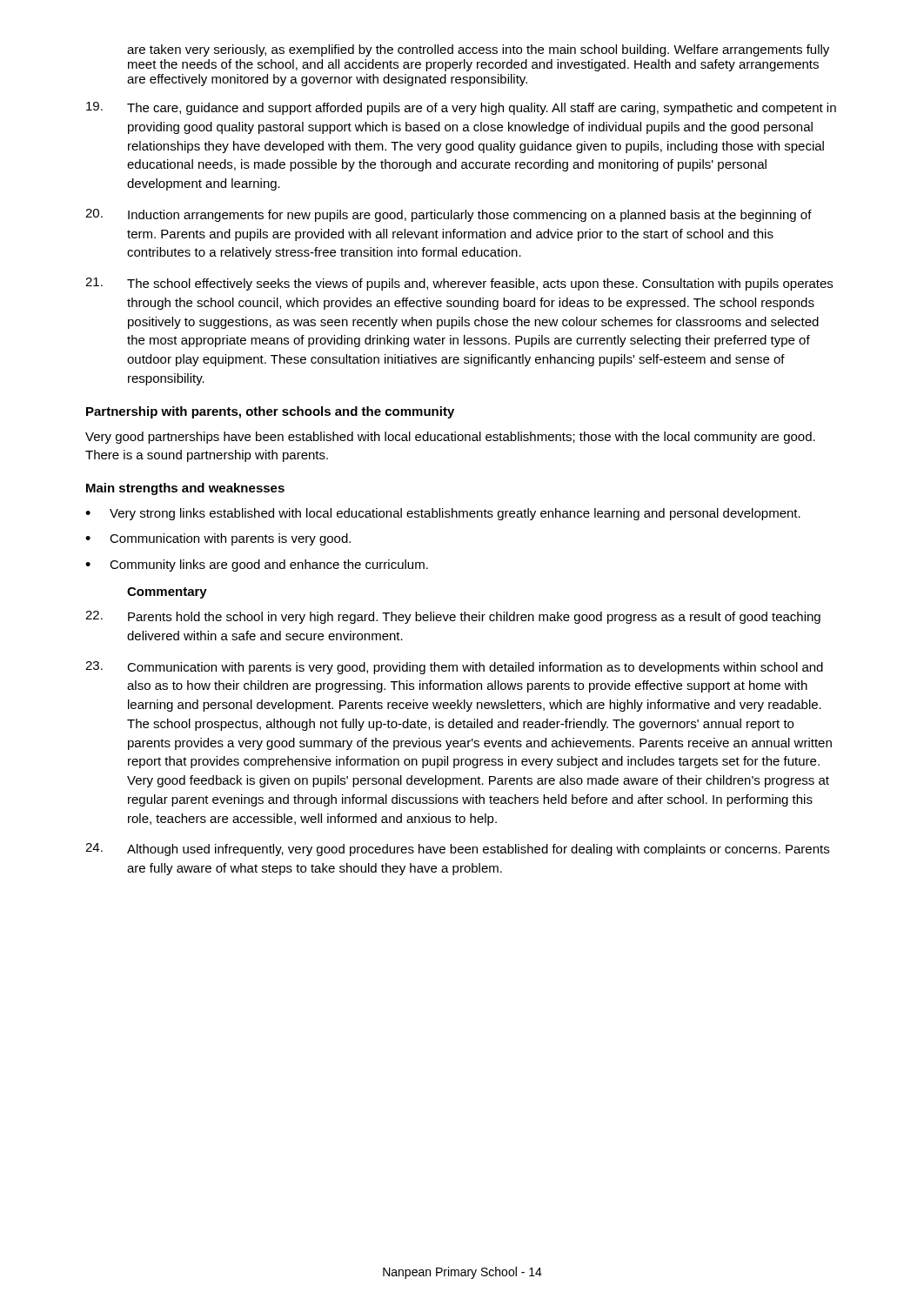Click on the list item with the text "23. Communication with parents"

462,743
